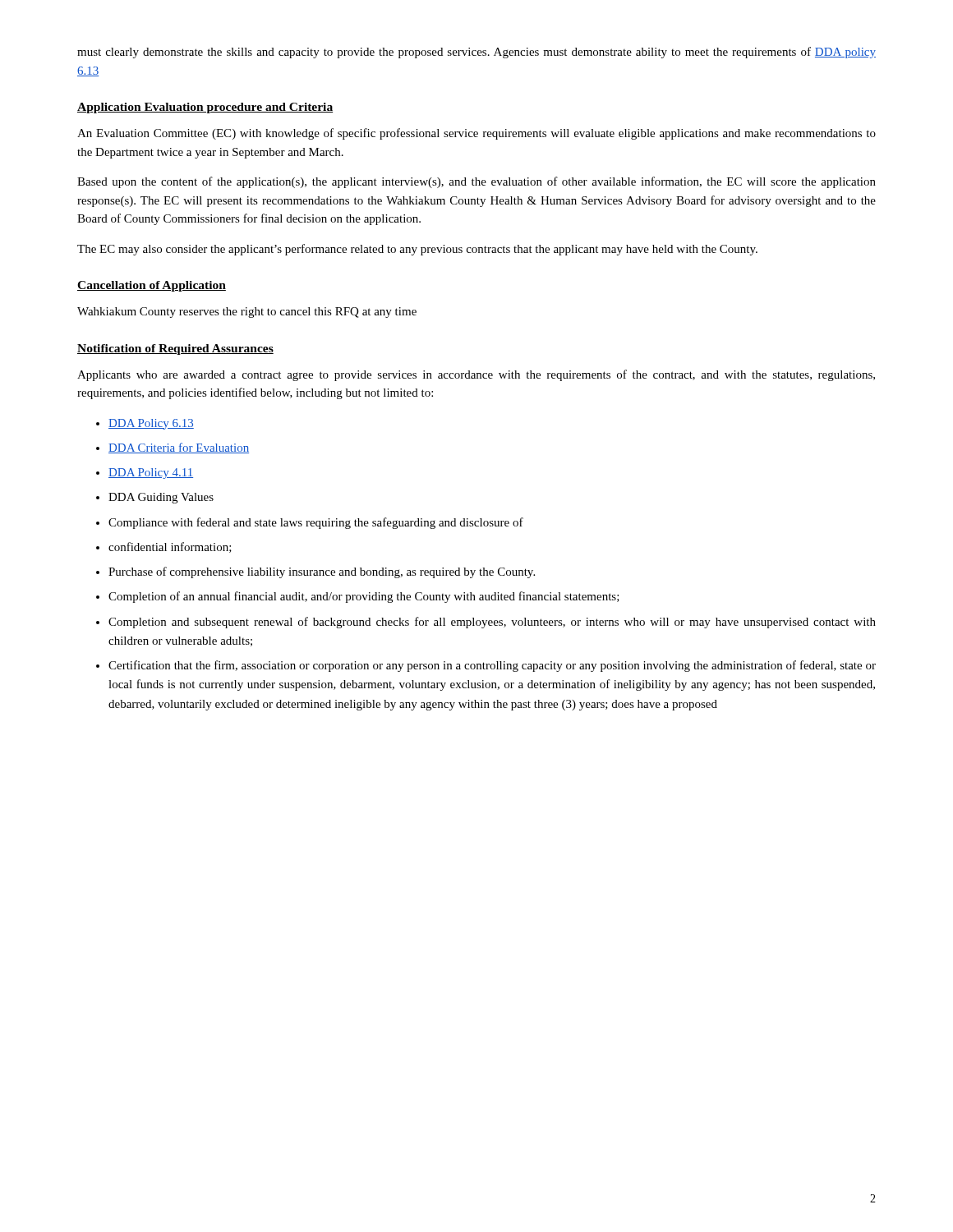This screenshot has width=953, height=1232.
Task: Click on the list item that says "Completion and subsequent renewal of background"
Action: tap(492, 631)
